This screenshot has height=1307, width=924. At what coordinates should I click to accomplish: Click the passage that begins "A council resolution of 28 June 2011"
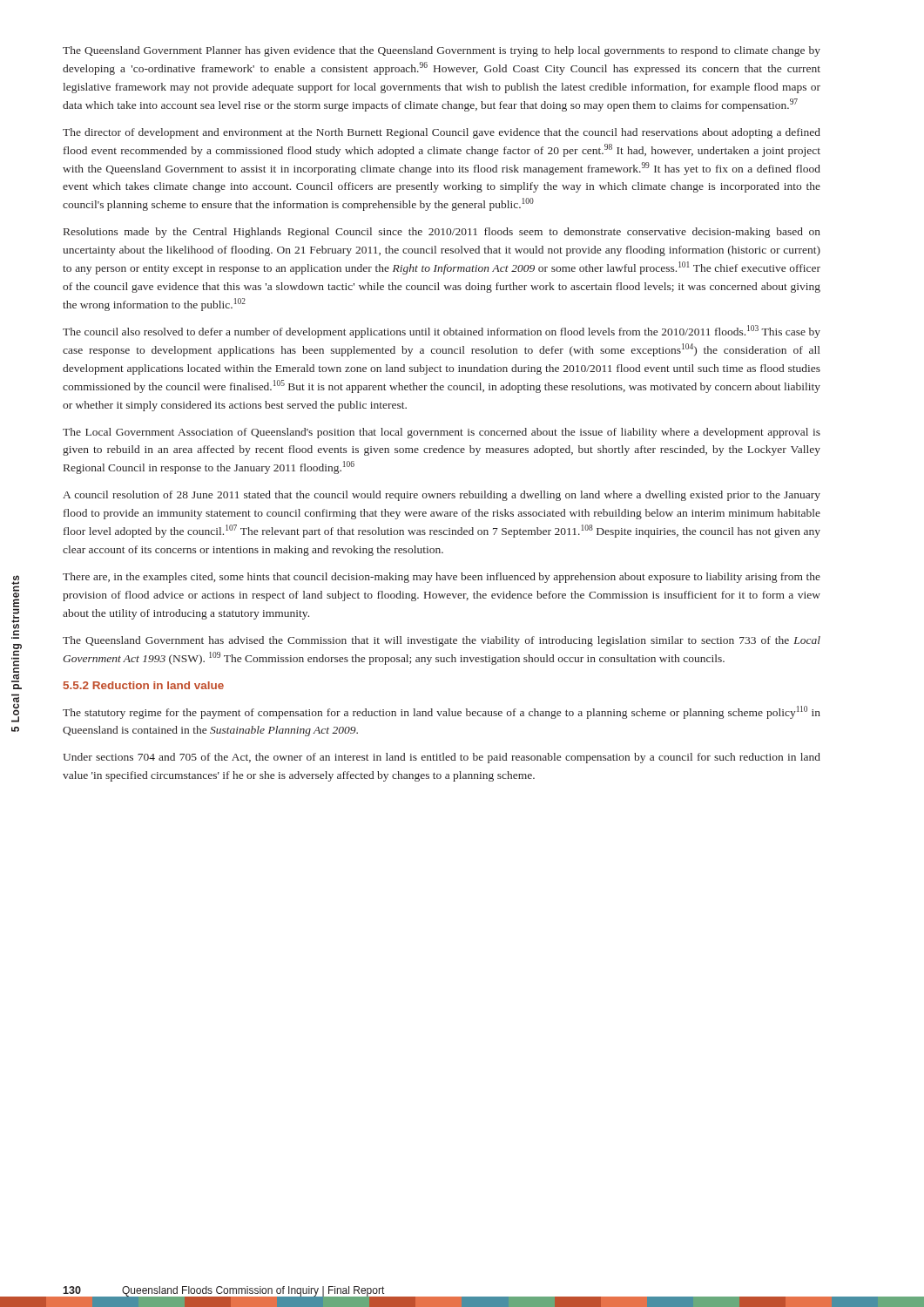(442, 523)
